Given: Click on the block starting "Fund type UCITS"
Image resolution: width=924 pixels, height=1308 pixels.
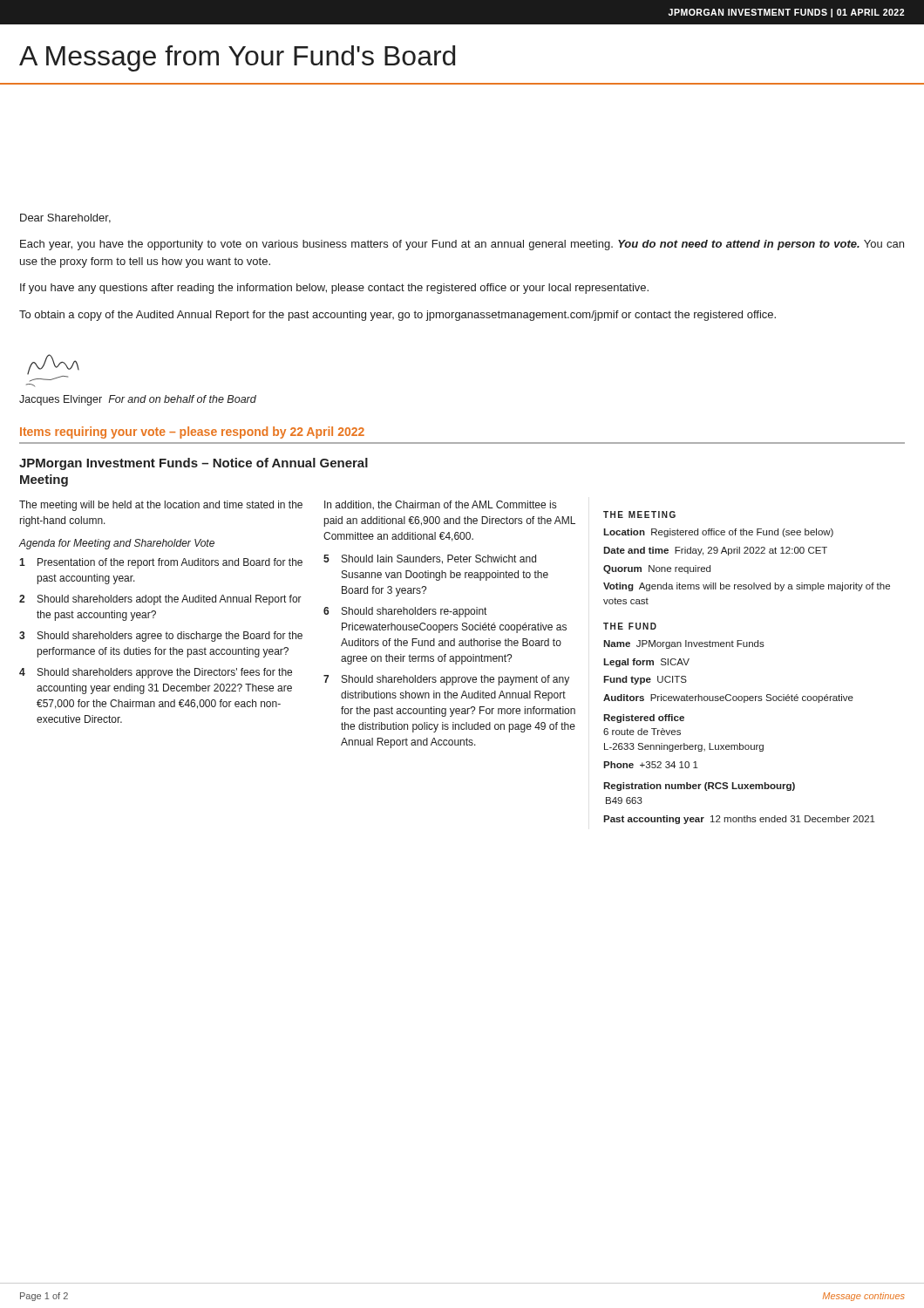Looking at the screenshot, I should [645, 680].
